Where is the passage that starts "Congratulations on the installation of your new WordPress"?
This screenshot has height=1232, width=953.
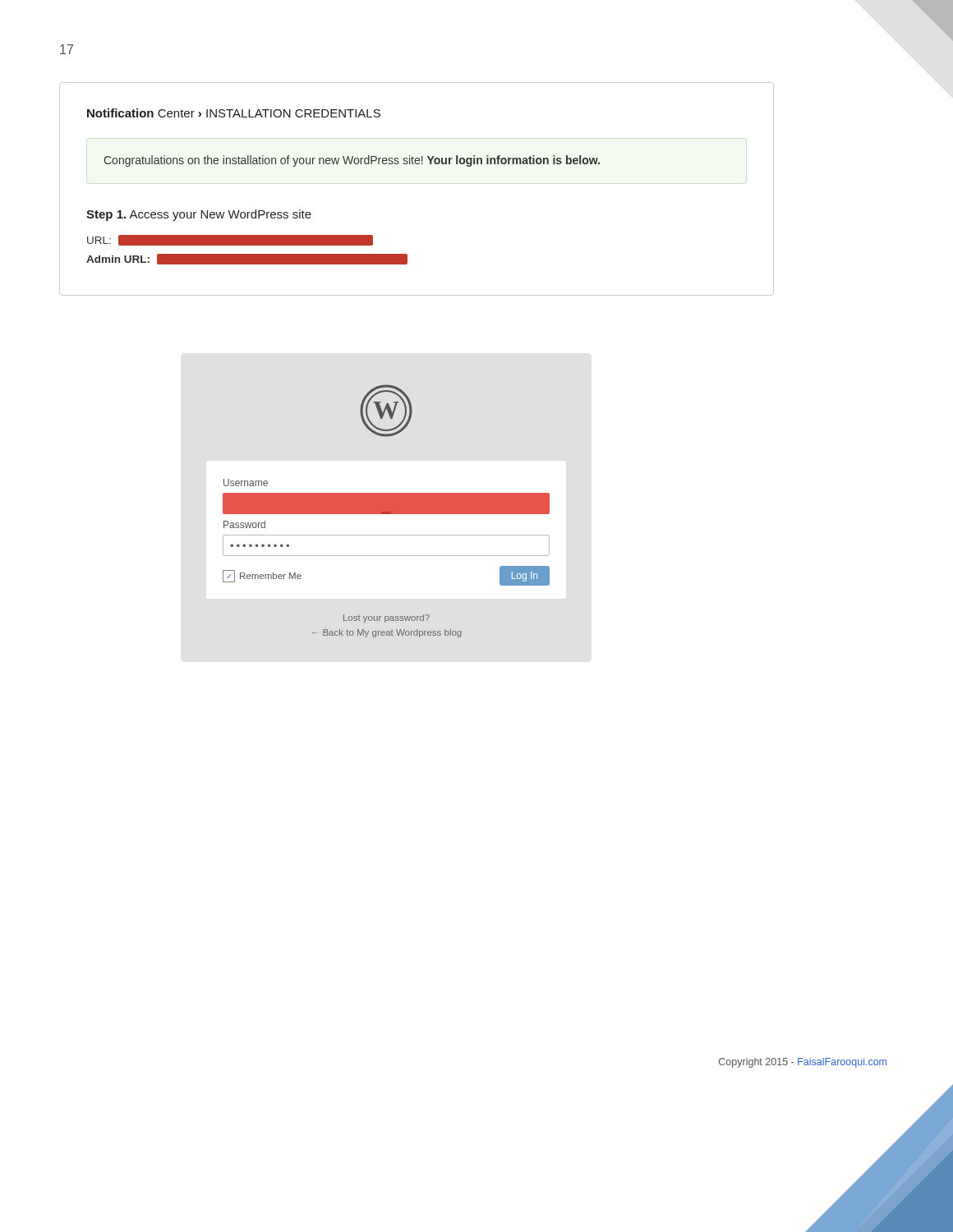pyautogui.click(x=352, y=160)
